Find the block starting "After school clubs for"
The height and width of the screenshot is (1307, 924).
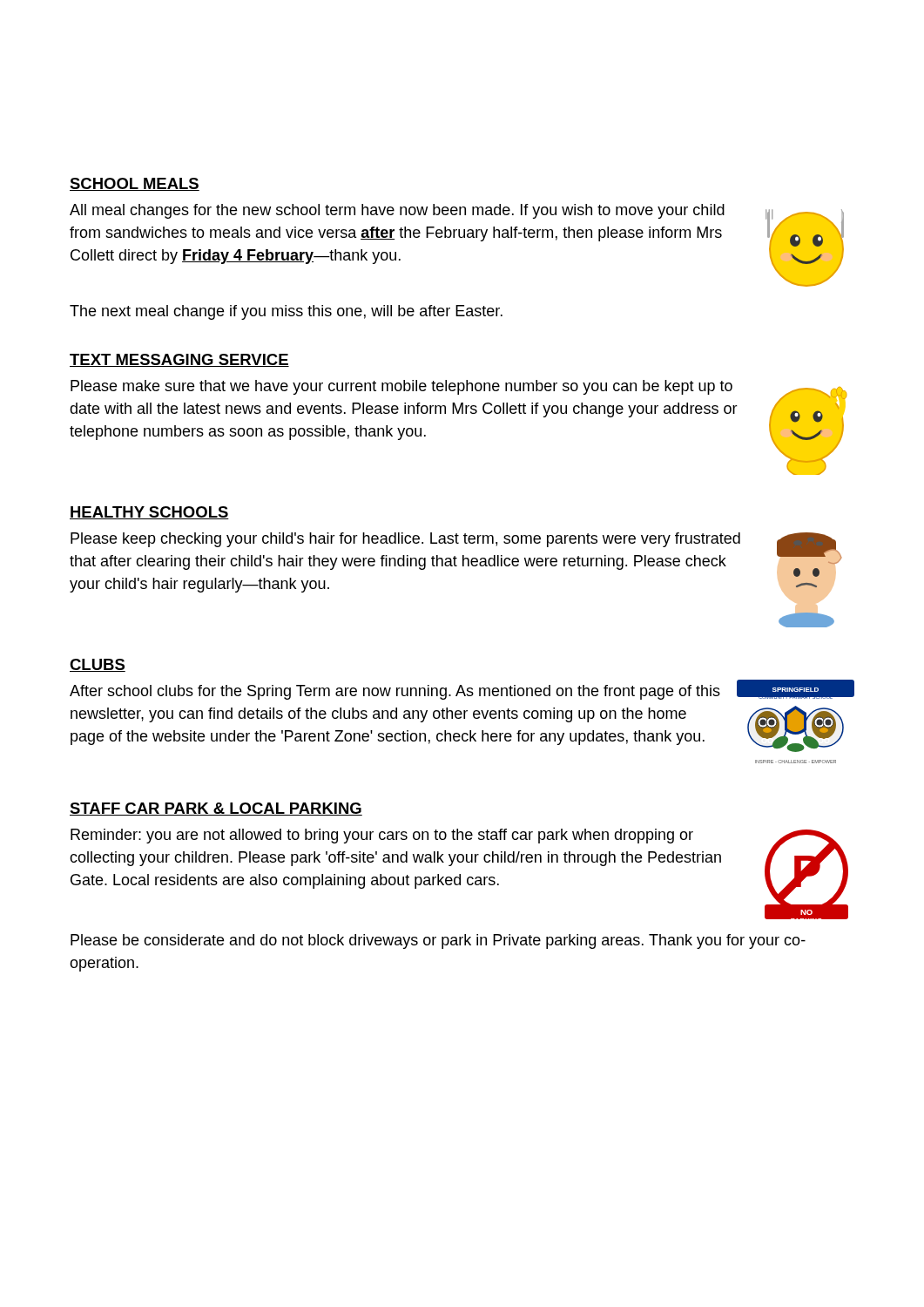click(395, 714)
